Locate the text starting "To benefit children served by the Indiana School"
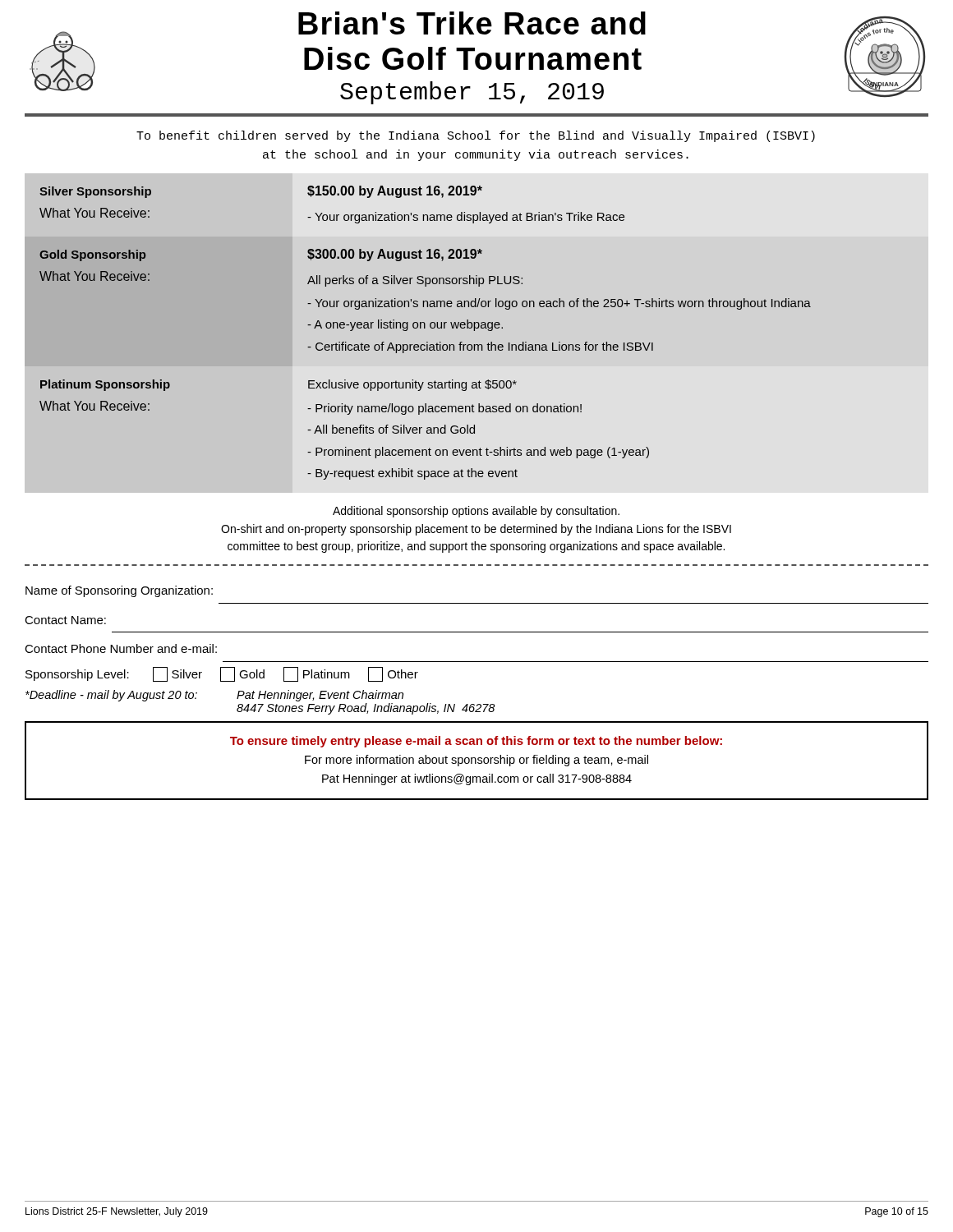The width and height of the screenshot is (953, 1232). 476,147
